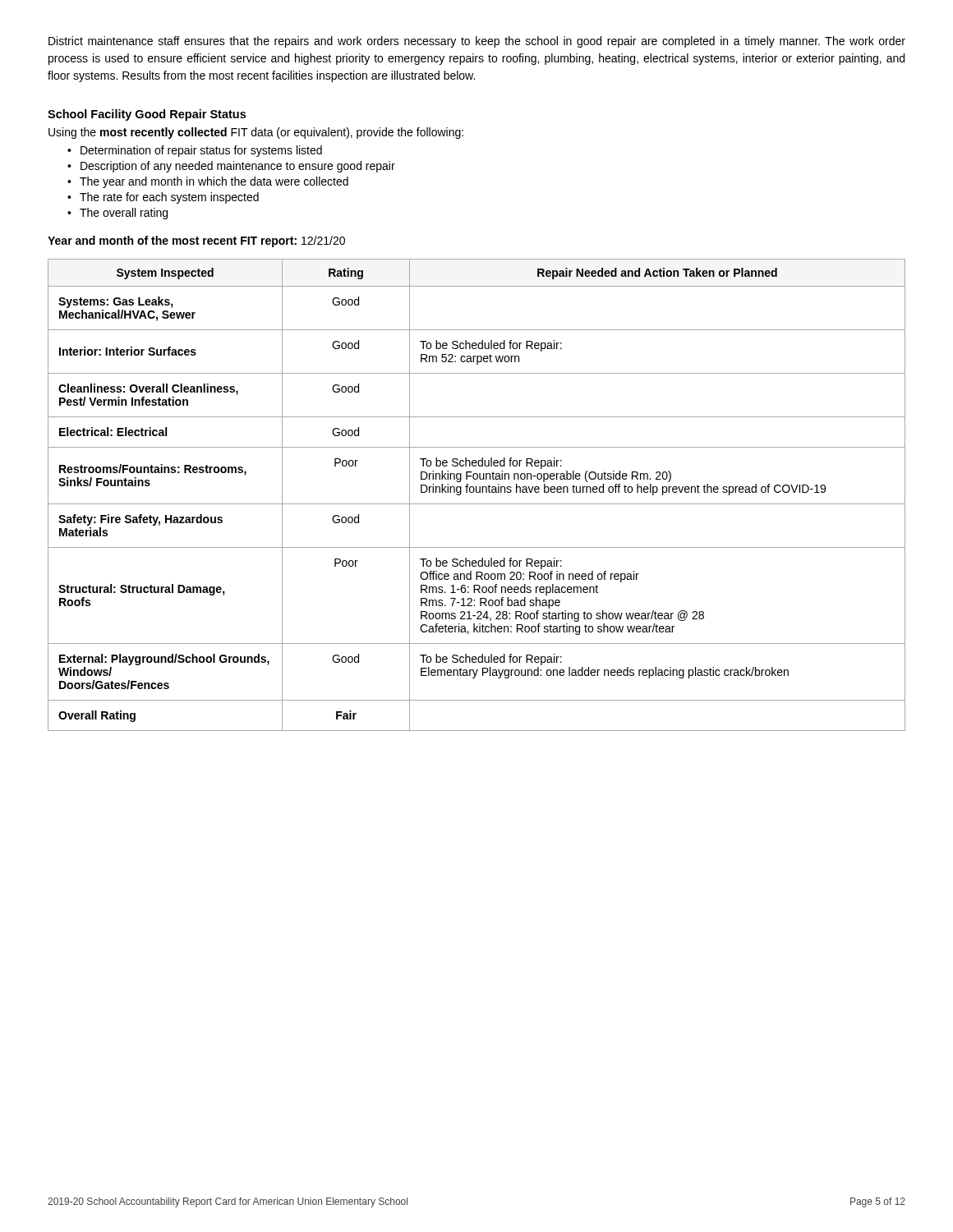Locate the element starting "The year and month"
Screen dimensions: 1232x953
pyautogui.click(x=214, y=182)
